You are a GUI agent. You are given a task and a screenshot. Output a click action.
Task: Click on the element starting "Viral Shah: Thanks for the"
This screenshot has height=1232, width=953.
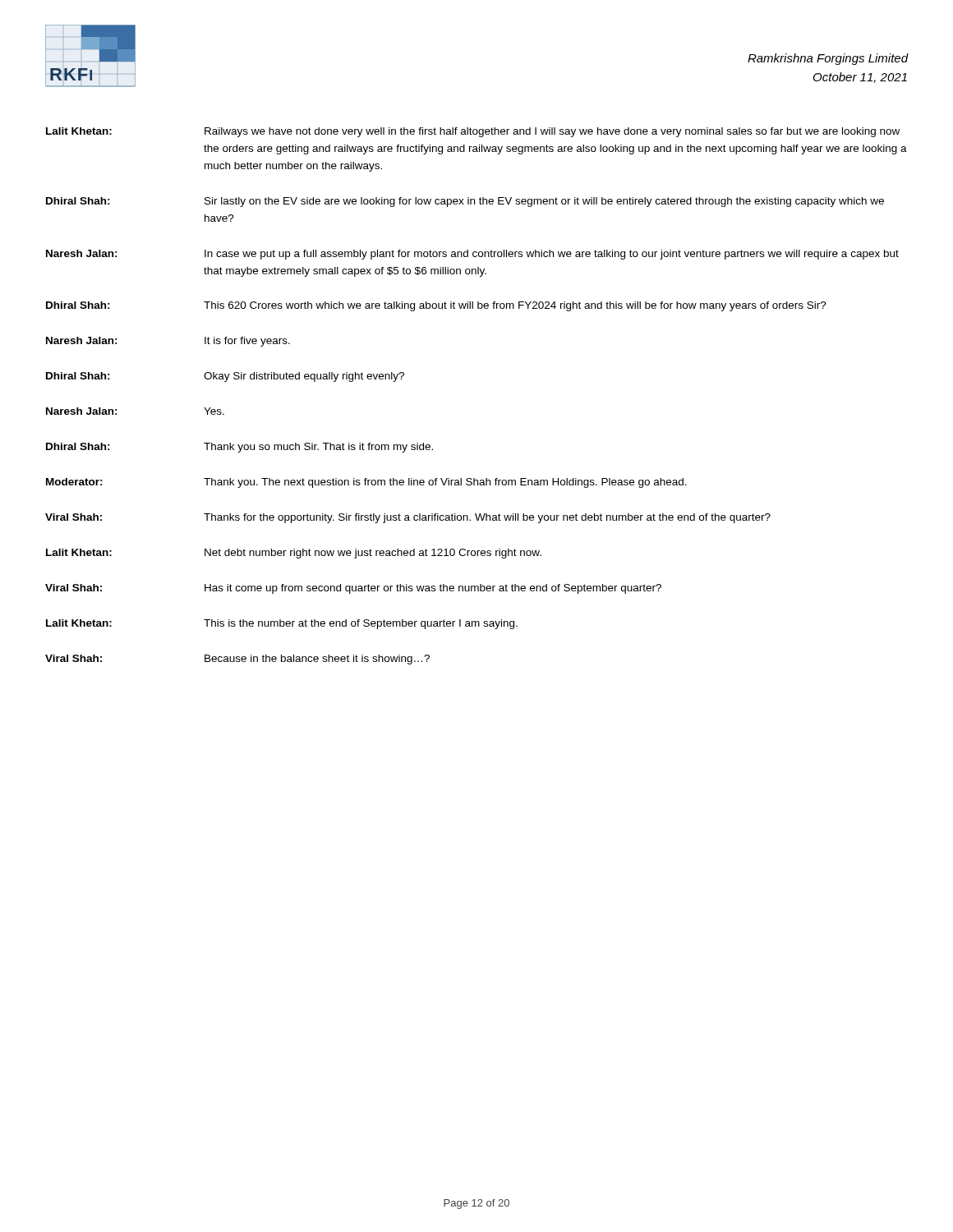[x=476, y=518]
